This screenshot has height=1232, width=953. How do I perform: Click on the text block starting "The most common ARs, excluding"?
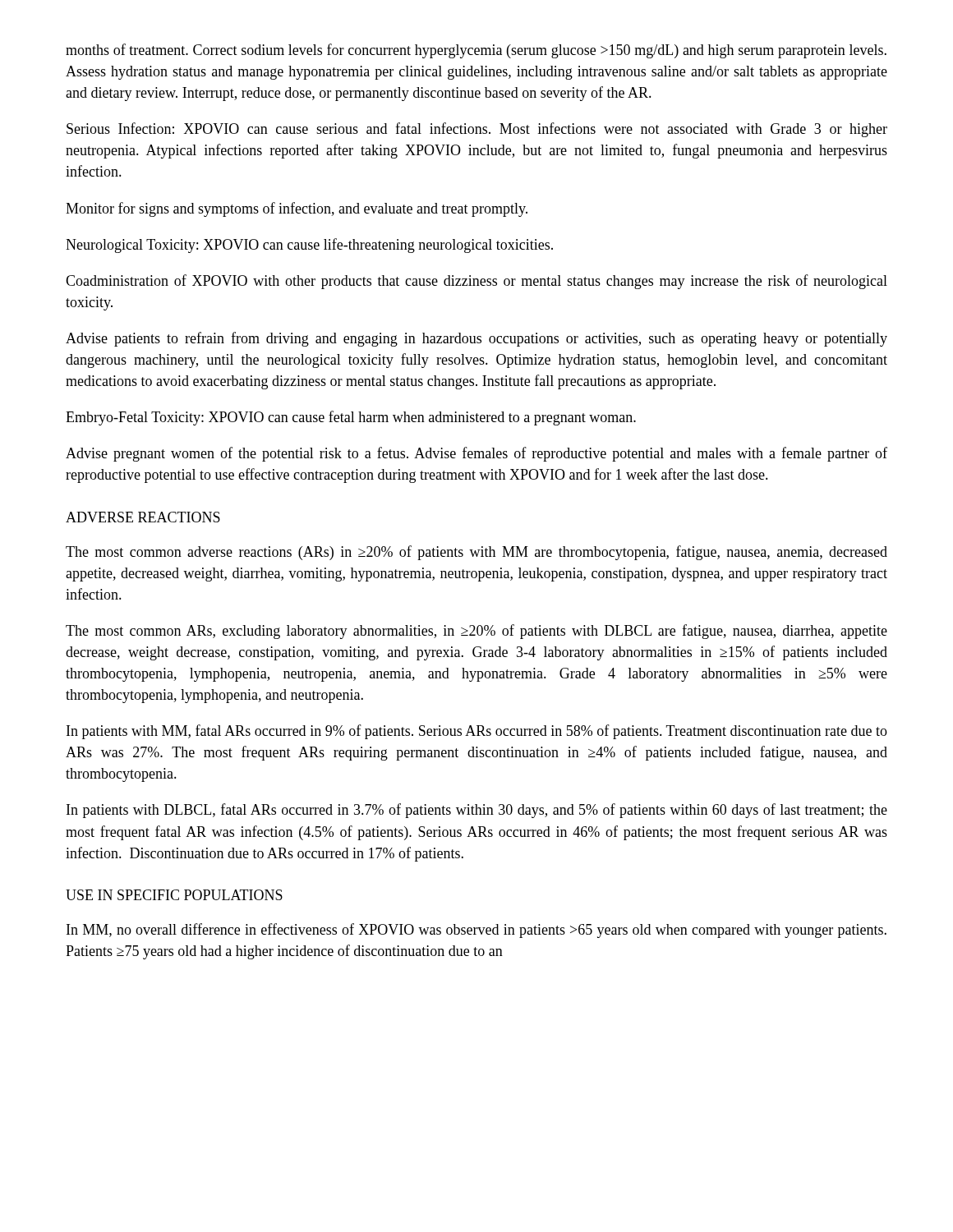point(476,663)
